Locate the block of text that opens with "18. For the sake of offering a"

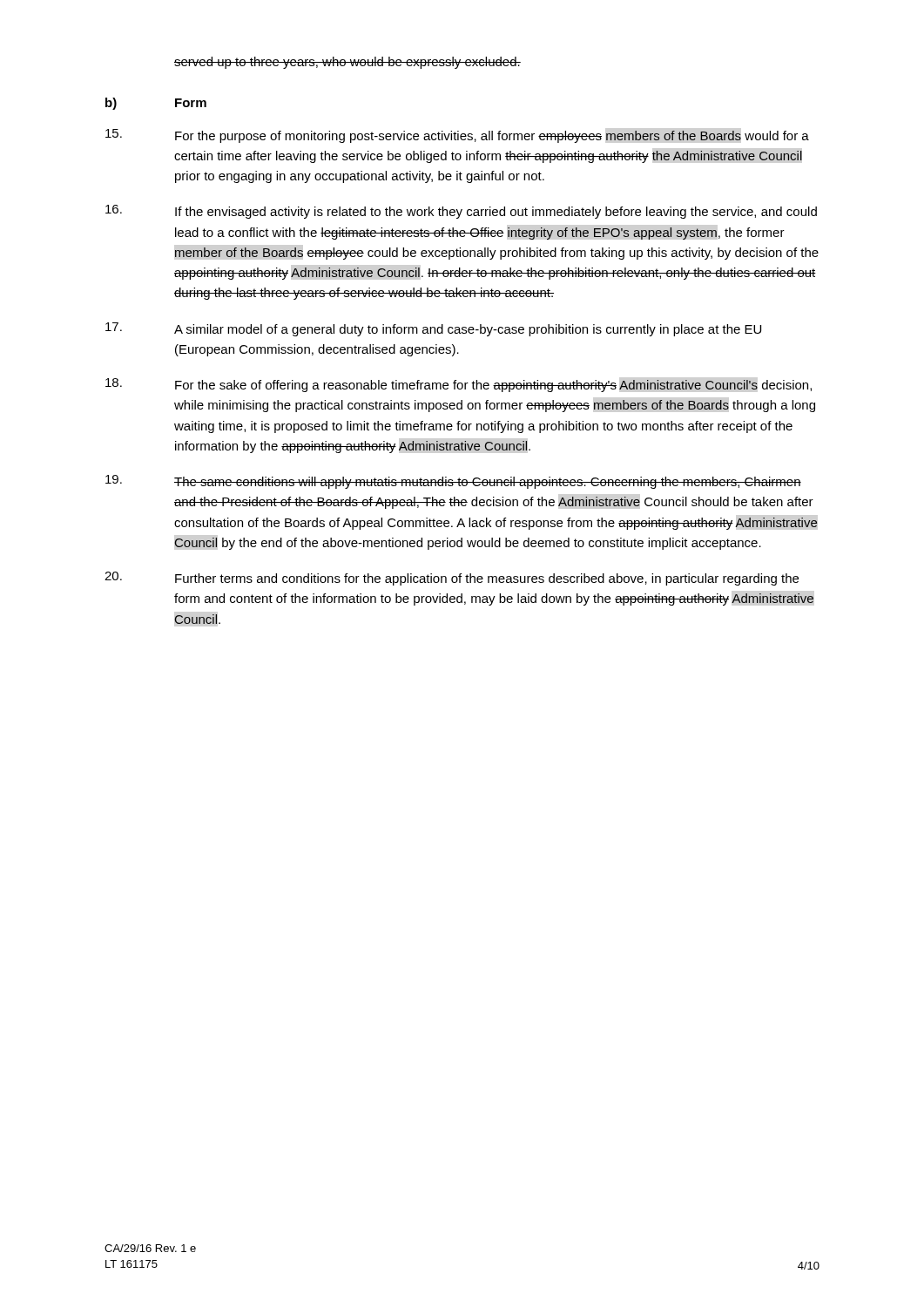coord(462,415)
